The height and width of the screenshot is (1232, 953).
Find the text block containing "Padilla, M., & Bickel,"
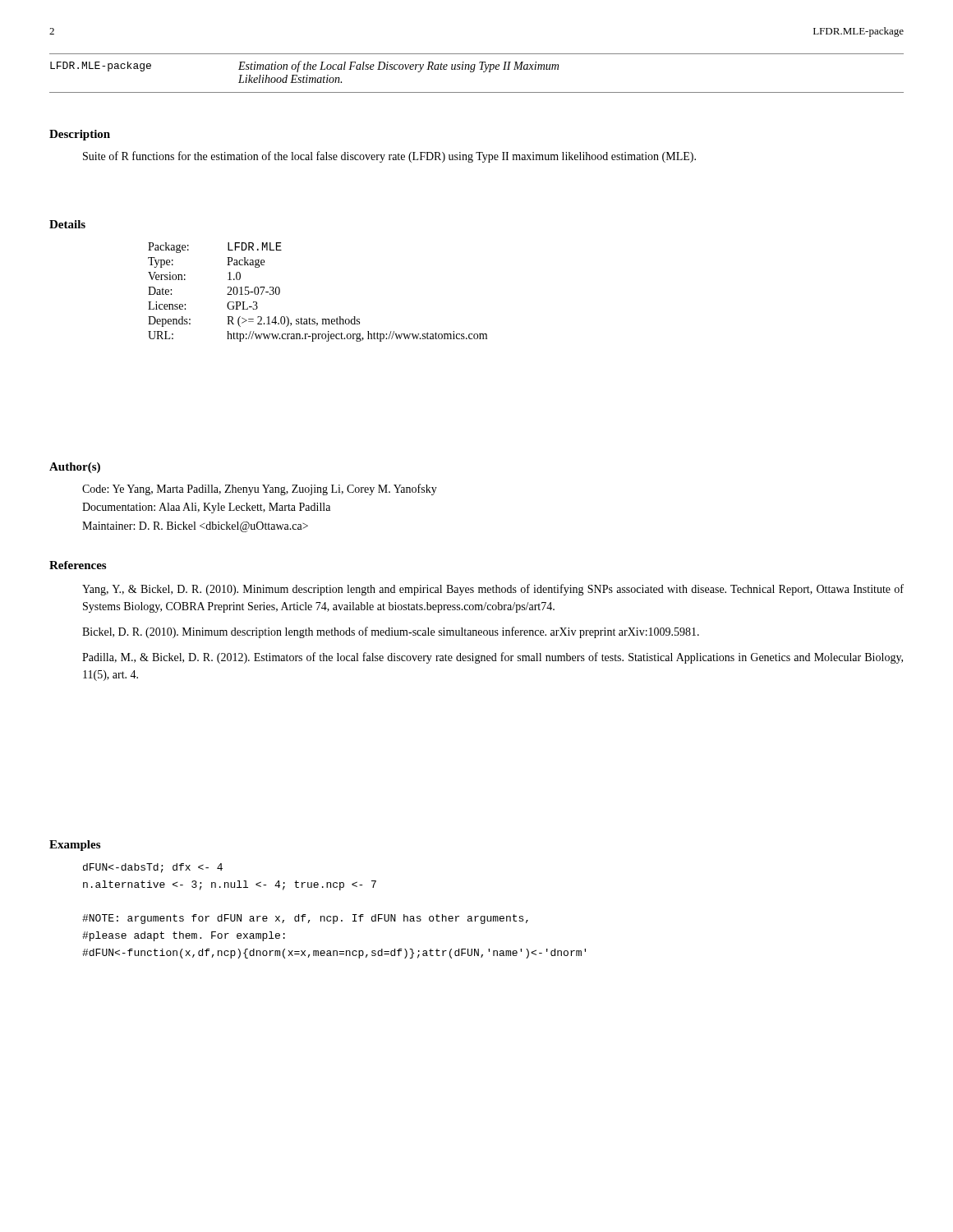tap(493, 666)
